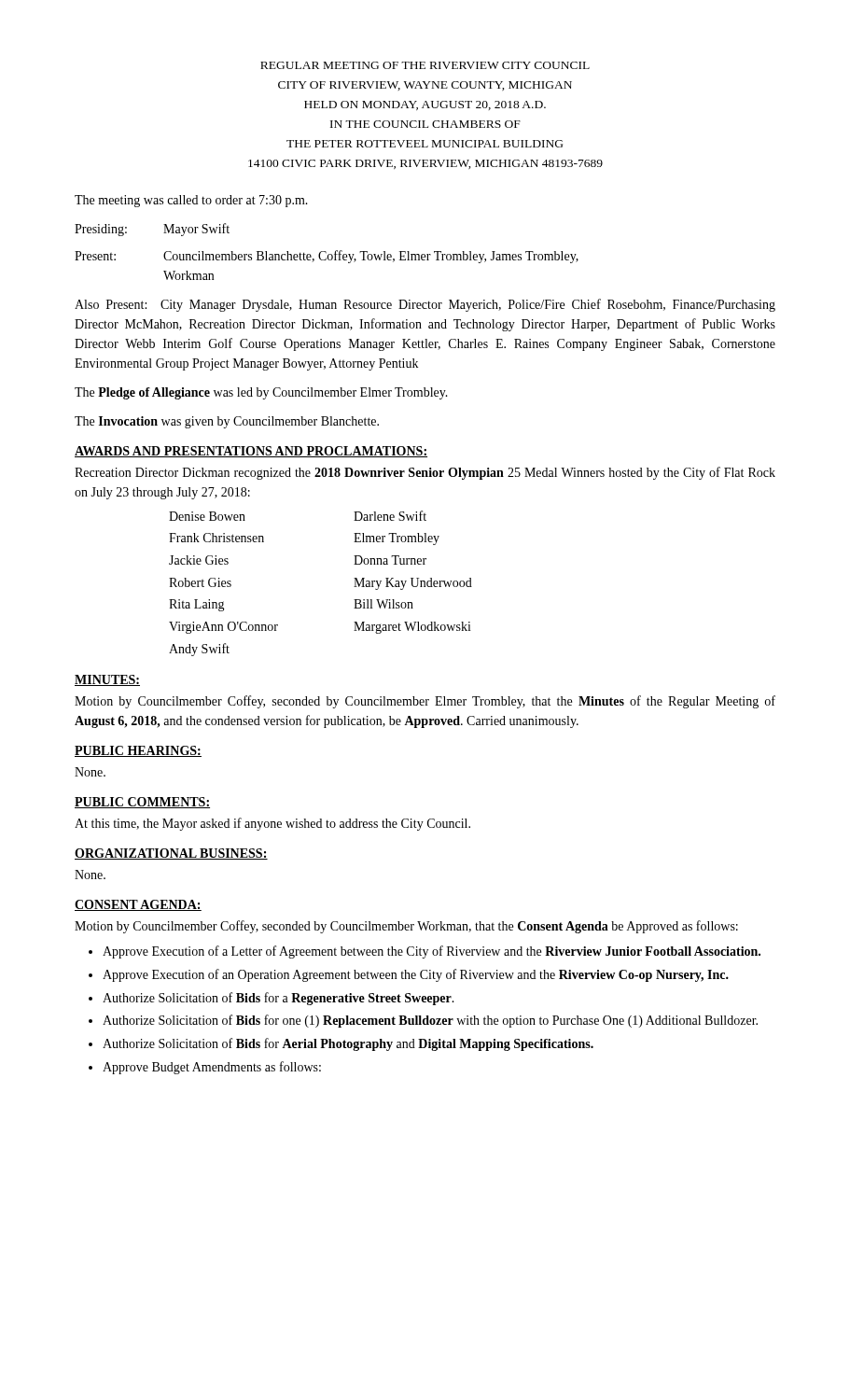Navigate to the region starting "Authorize Solicitation of Bids for one"

point(431,1021)
